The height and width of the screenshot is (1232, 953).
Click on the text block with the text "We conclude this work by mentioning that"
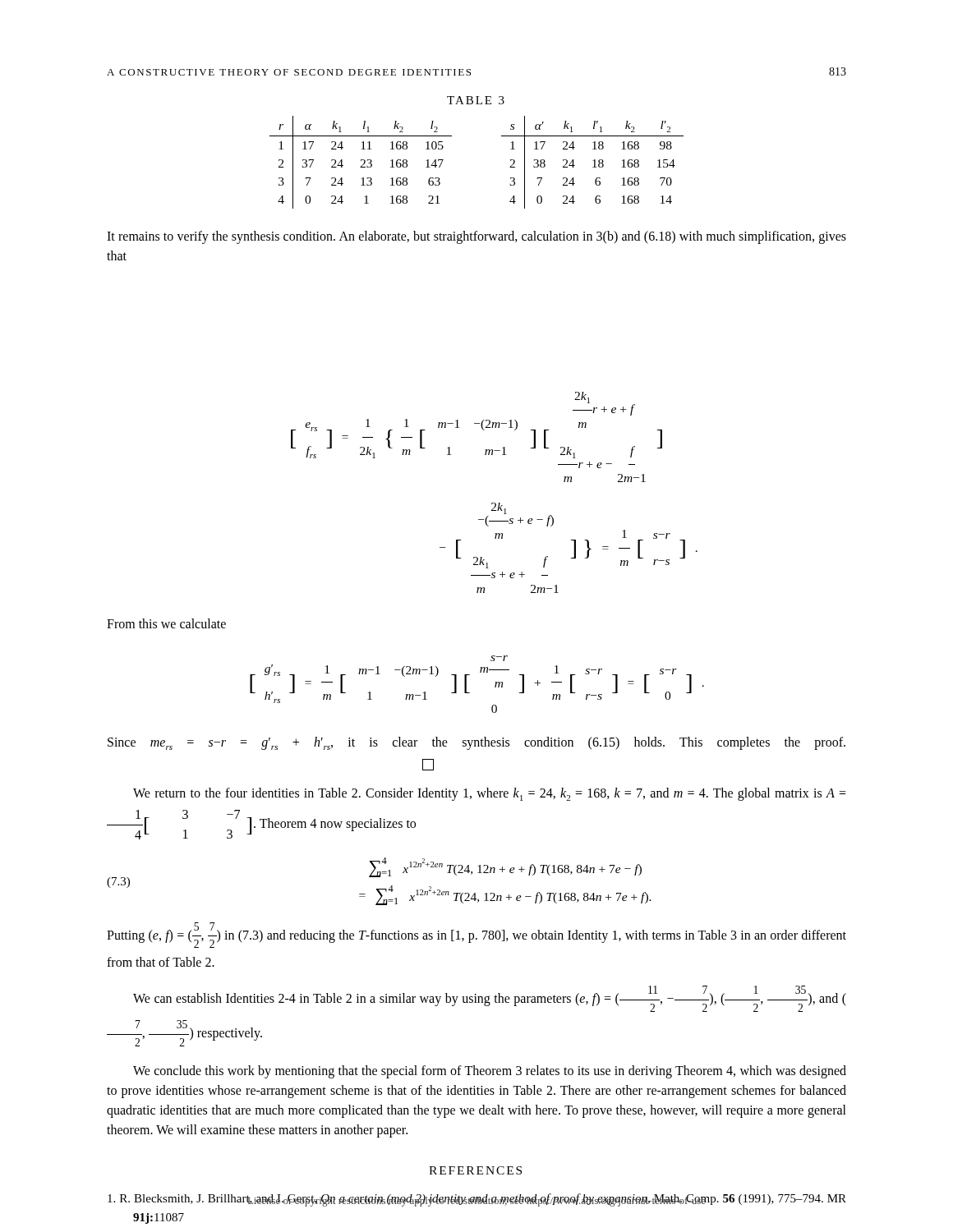pos(476,1100)
